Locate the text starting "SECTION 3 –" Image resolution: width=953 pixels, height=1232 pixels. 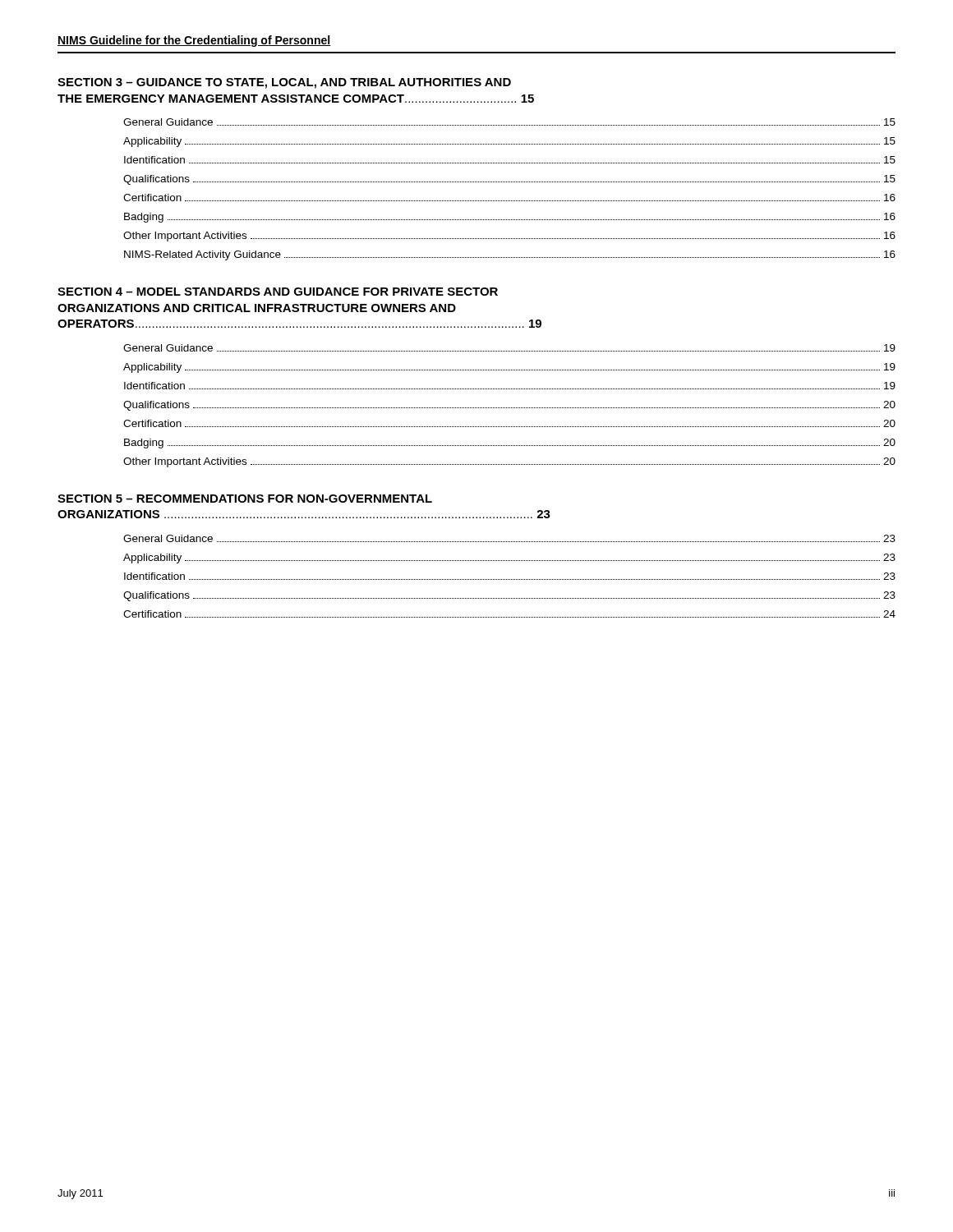click(x=296, y=90)
